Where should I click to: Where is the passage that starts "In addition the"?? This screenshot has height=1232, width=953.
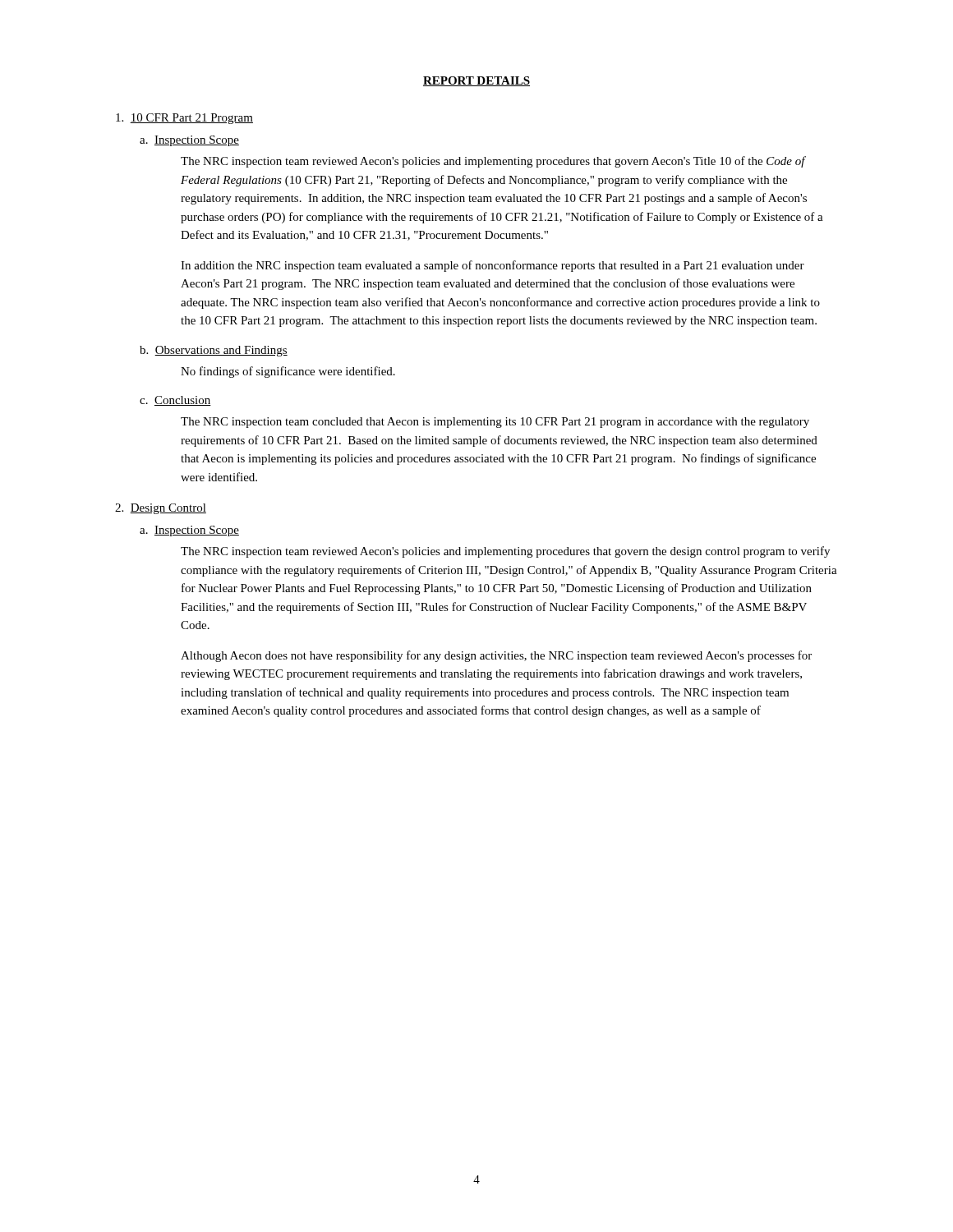[x=500, y=293]
